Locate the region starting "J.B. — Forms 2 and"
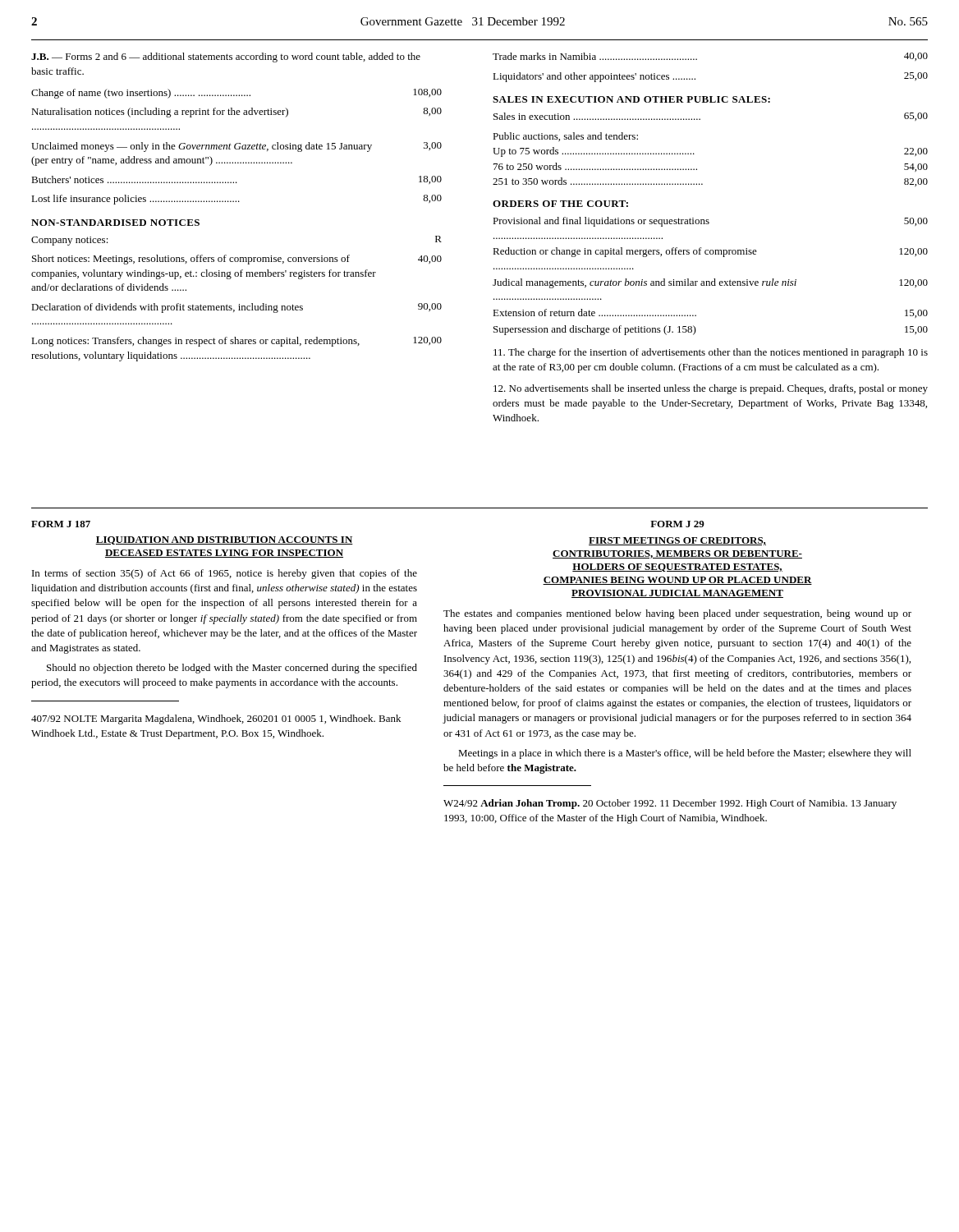 coord(226,64)
